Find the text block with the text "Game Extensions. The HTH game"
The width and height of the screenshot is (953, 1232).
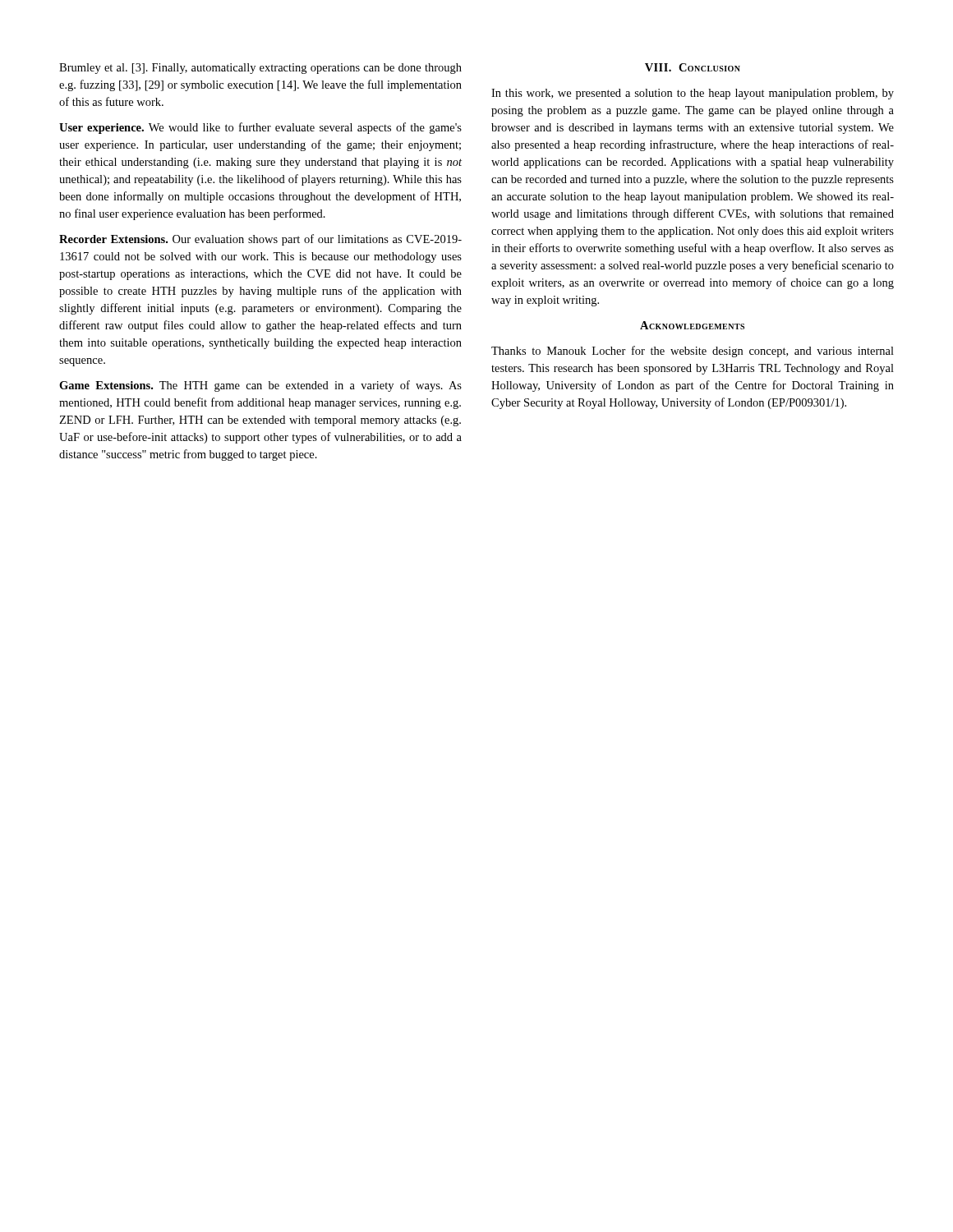point(260,420)
